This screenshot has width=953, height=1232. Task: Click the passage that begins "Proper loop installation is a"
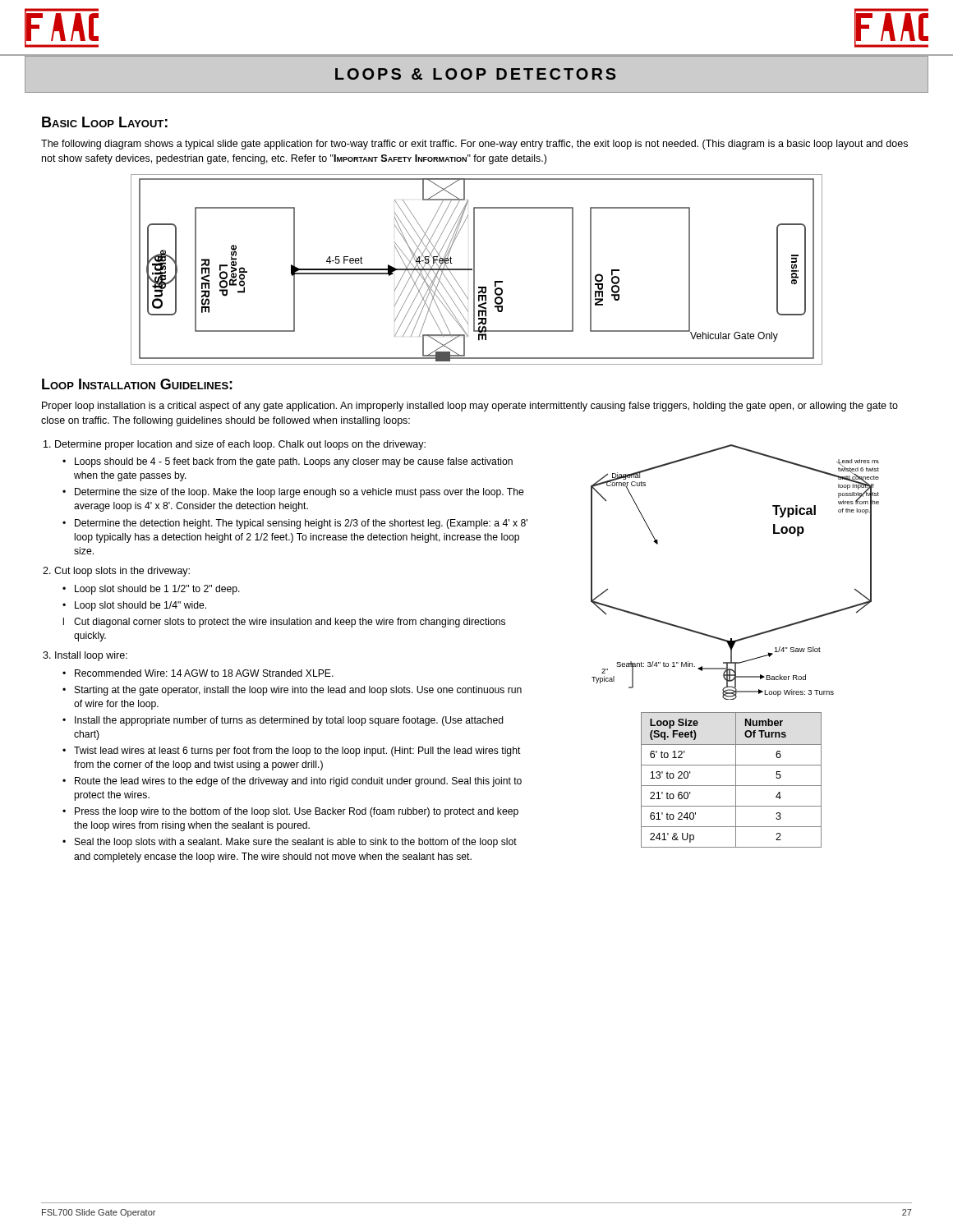click(x=469, y=413)
